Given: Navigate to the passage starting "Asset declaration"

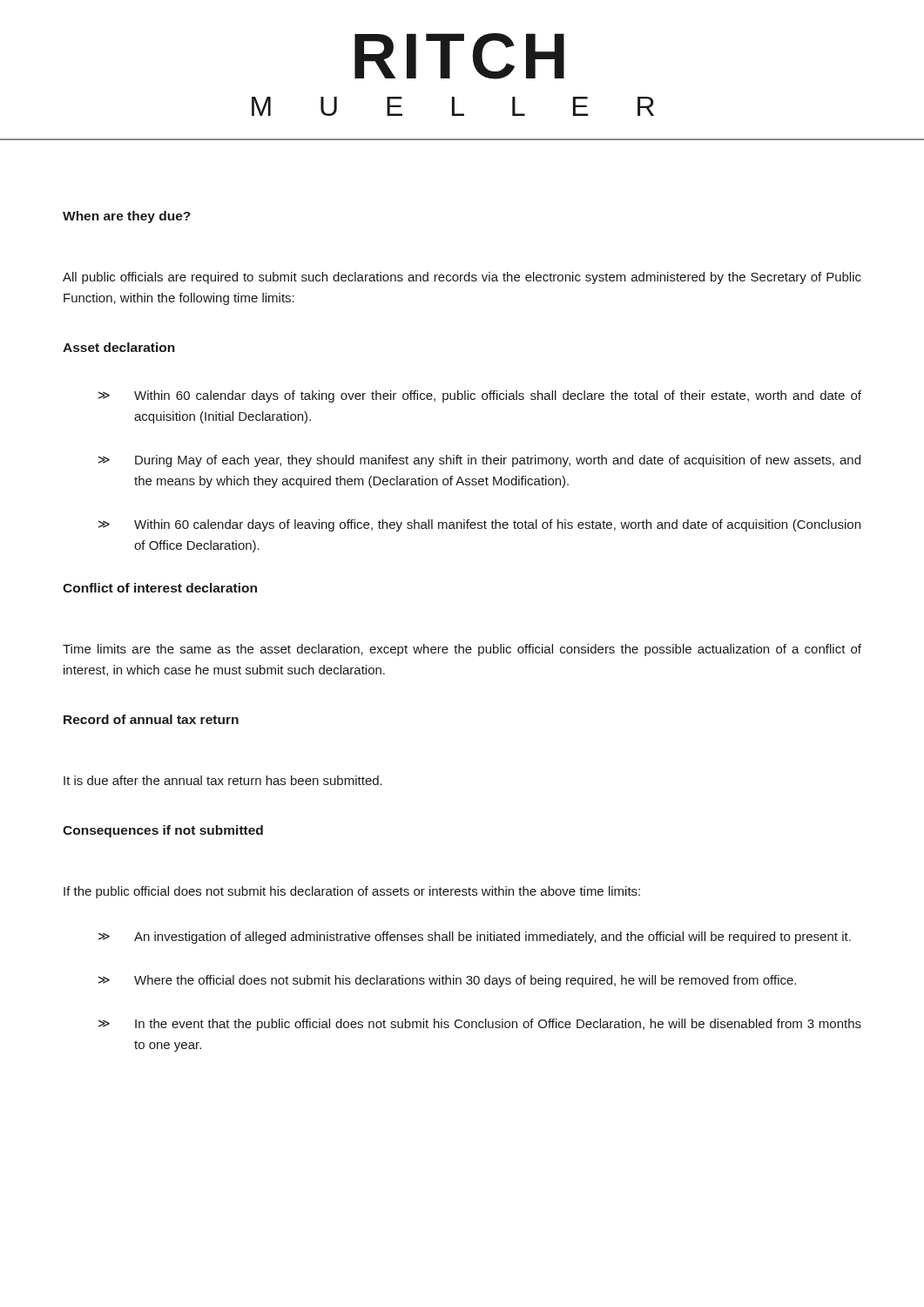Looking at the screenshot, I should (119, 348).
